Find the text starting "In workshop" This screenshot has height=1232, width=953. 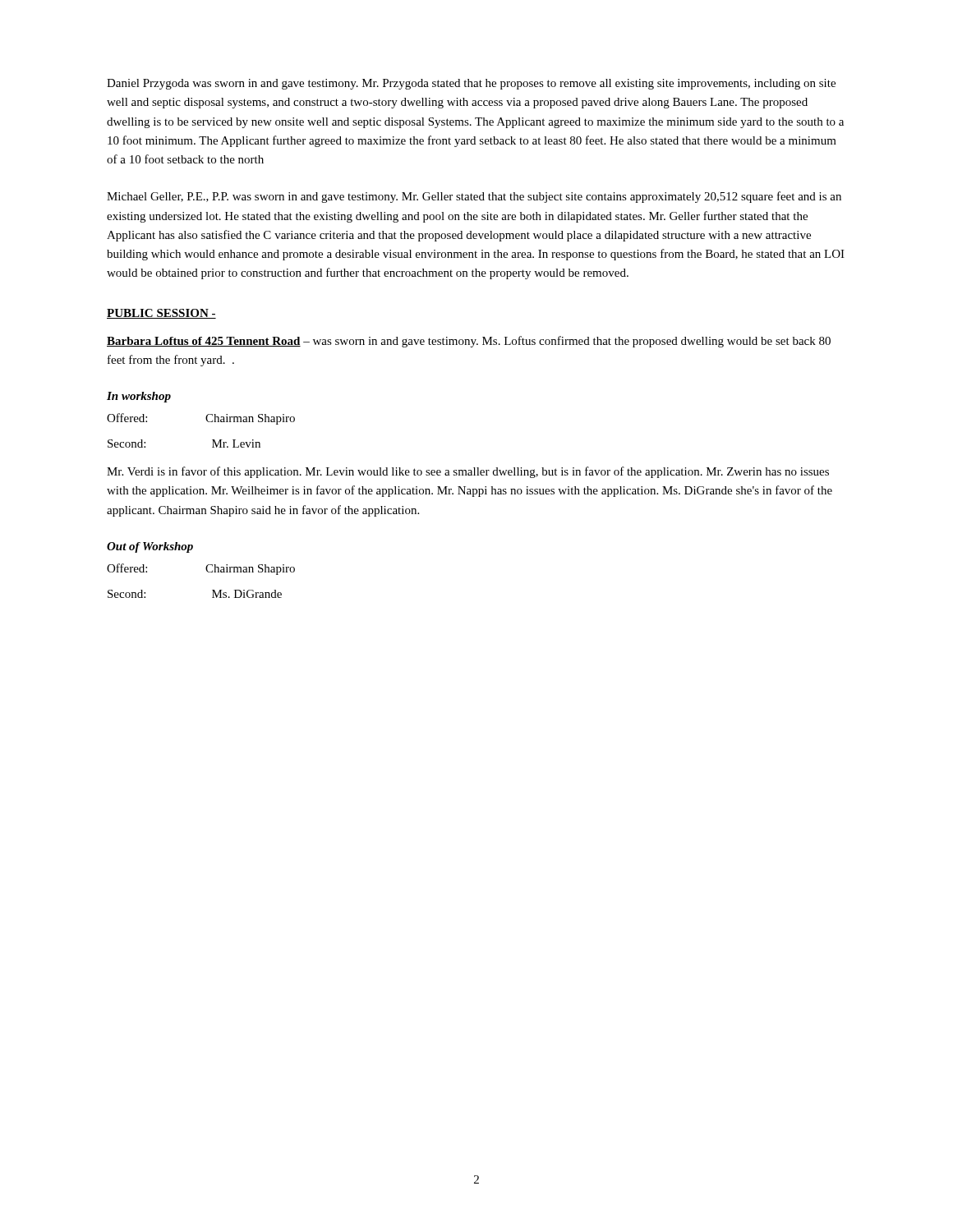tap(139, 396)
